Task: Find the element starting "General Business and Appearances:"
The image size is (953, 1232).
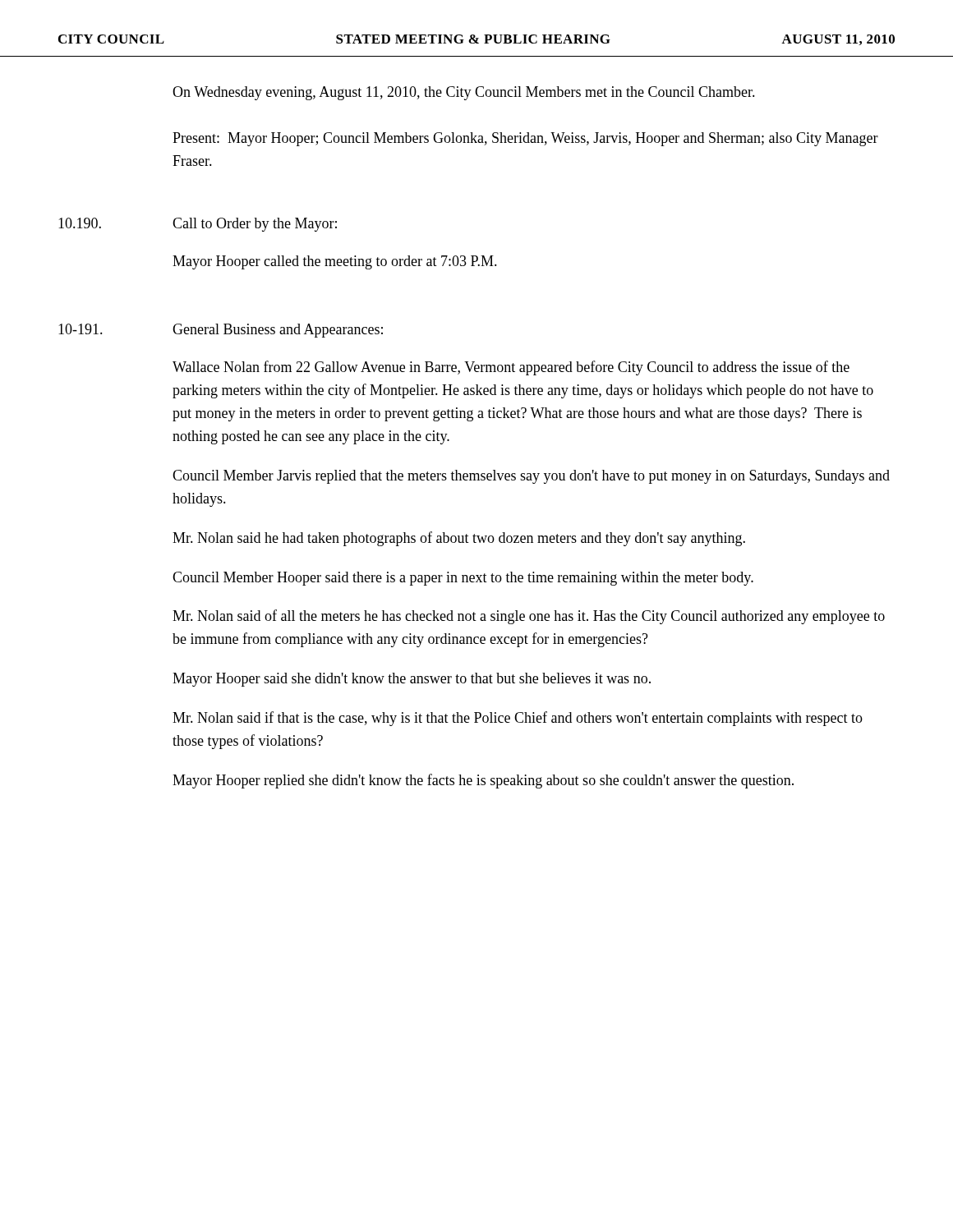Action: point(278,330)
